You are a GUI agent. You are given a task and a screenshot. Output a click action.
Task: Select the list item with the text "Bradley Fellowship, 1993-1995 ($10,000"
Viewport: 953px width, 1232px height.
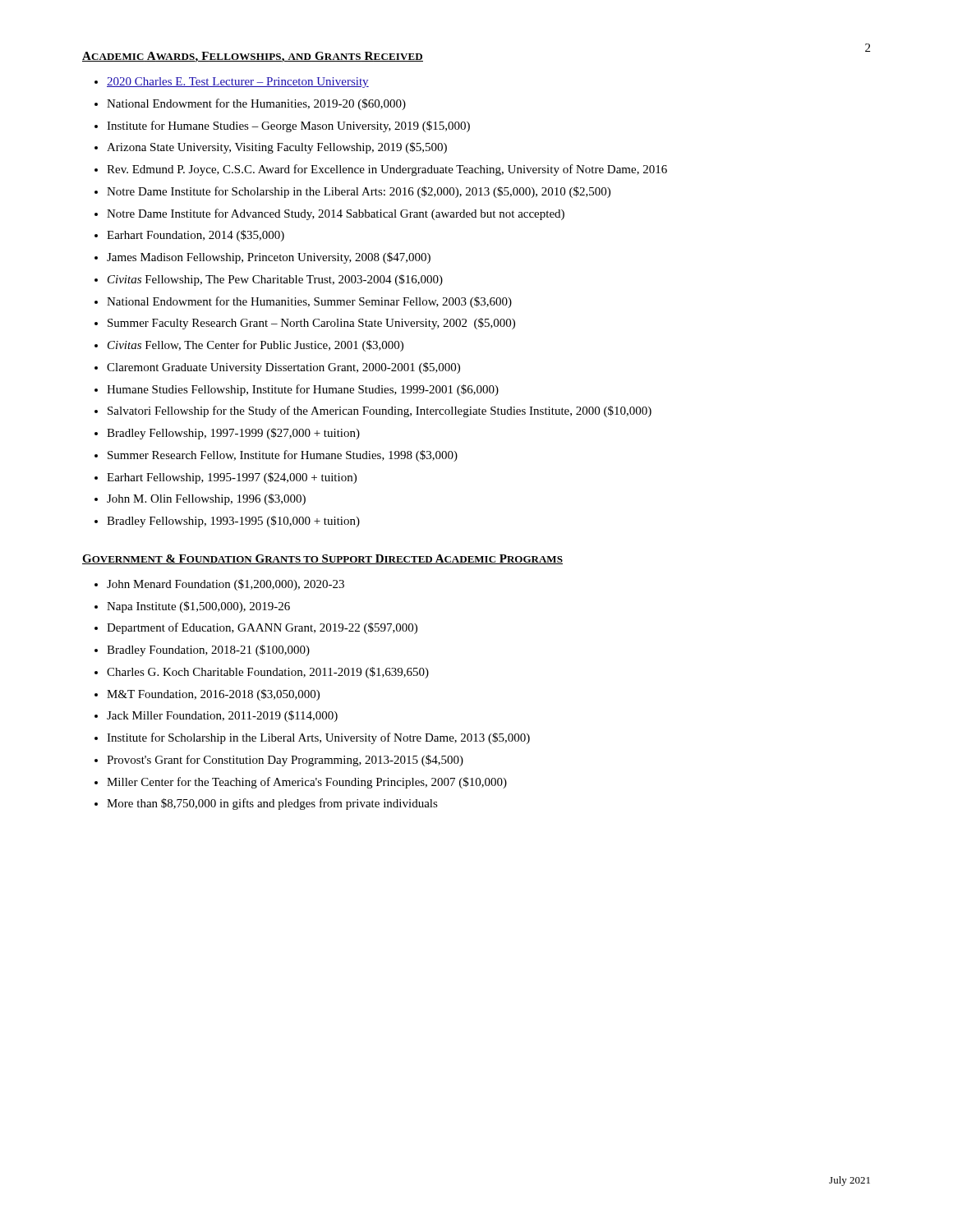click(233, 521)
